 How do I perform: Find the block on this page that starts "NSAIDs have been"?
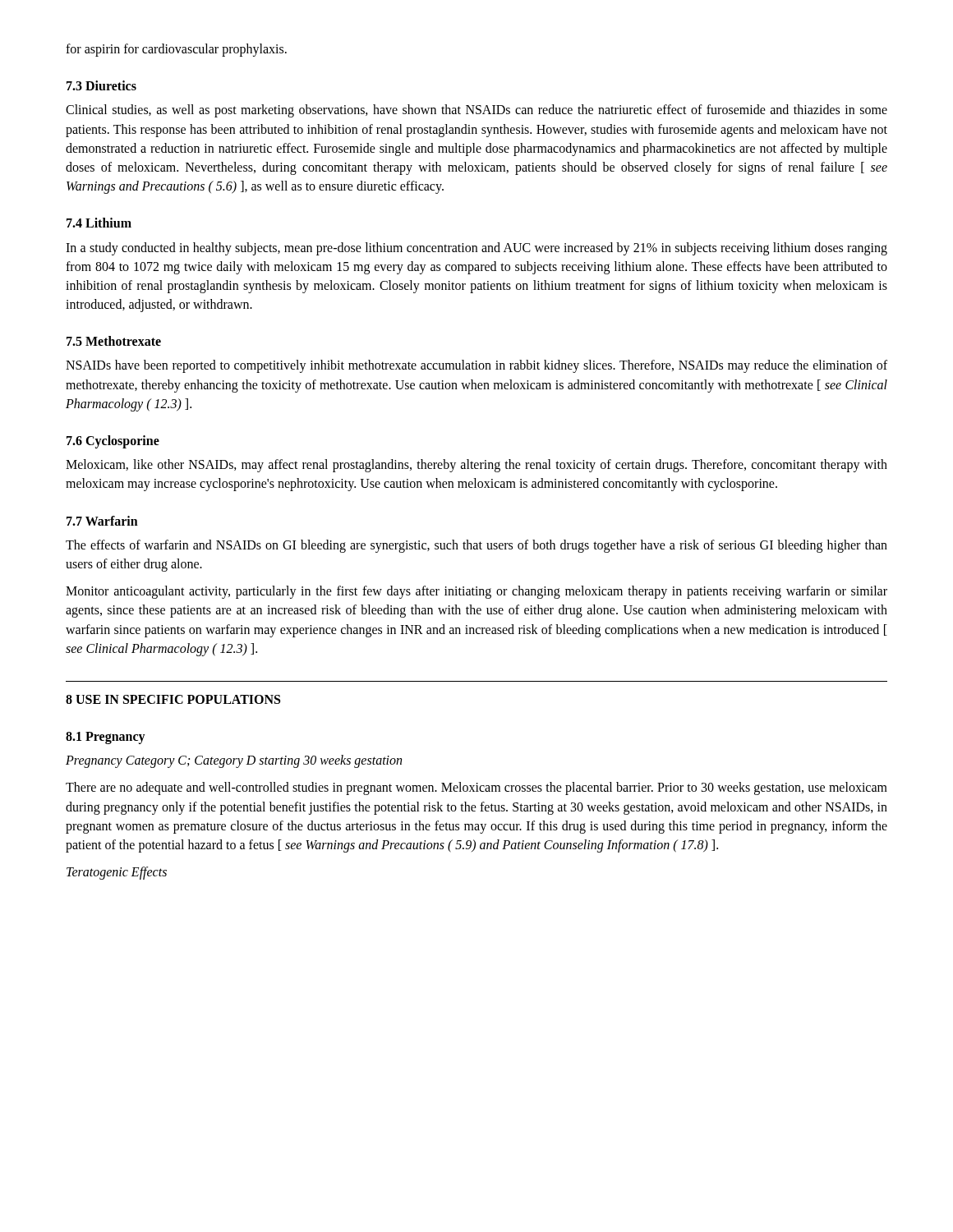pos(476,385)
